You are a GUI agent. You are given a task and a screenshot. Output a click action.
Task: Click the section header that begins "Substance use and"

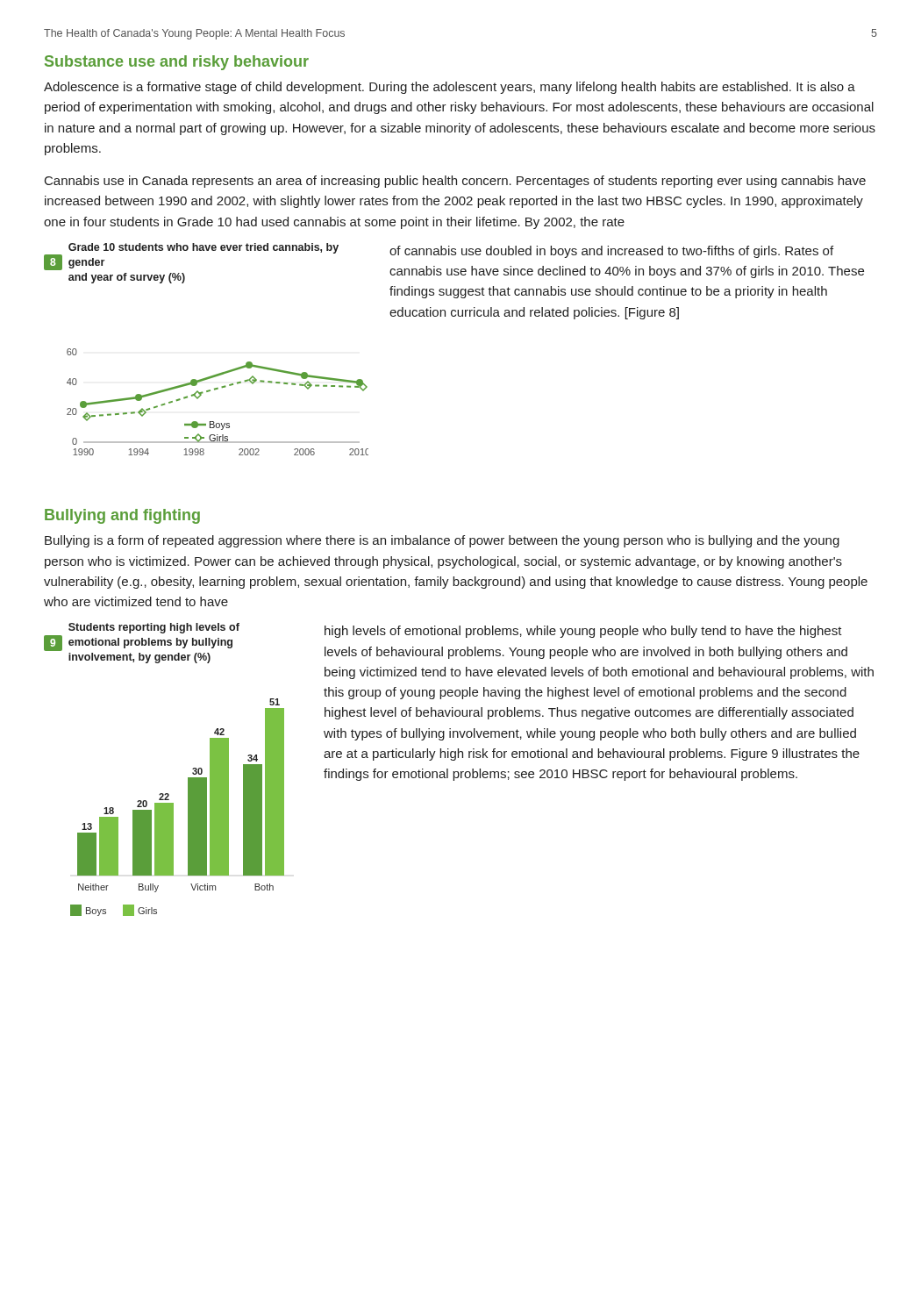point(176,61)
